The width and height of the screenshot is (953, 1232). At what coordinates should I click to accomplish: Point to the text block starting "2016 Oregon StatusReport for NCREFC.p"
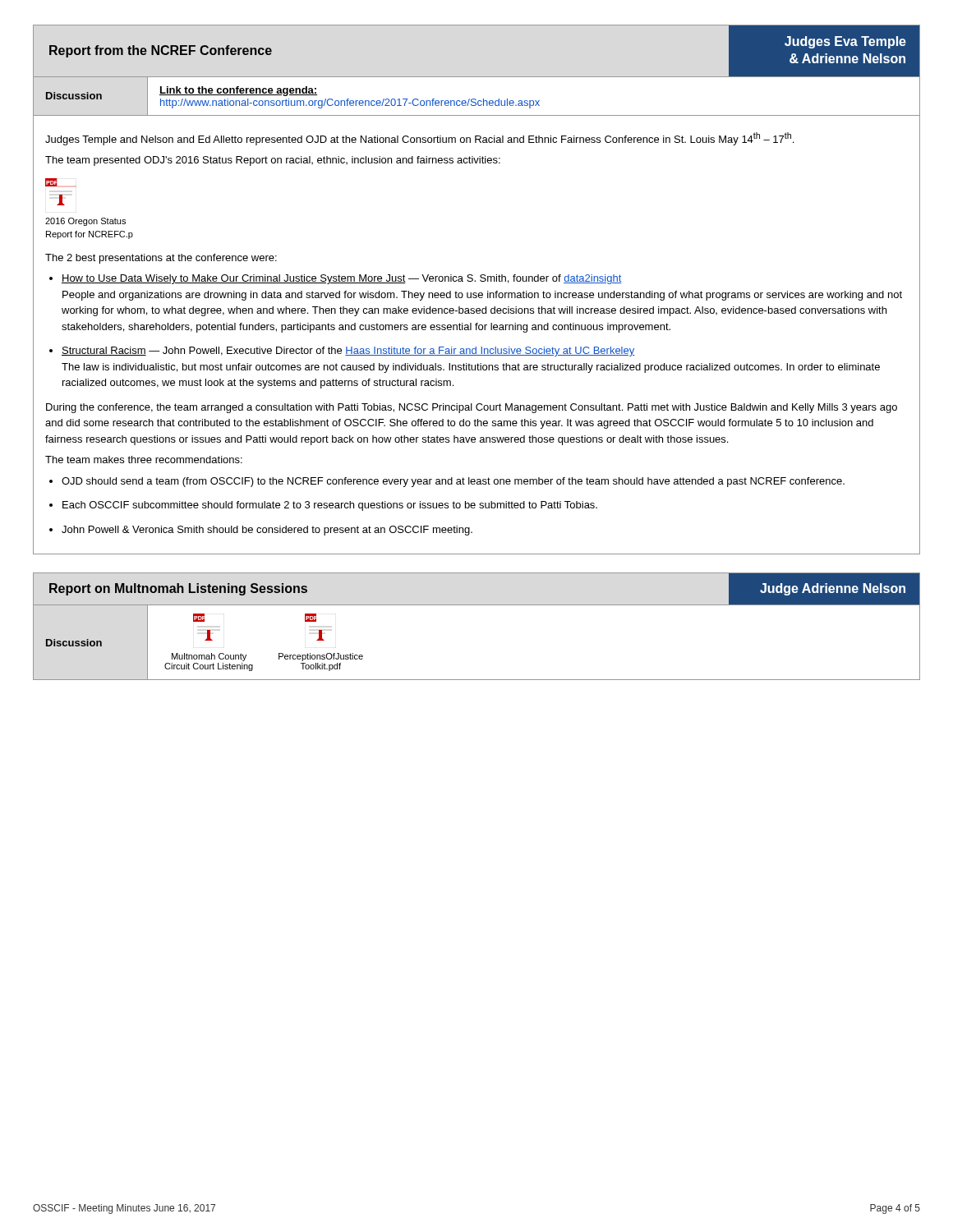tap(89, 228)
